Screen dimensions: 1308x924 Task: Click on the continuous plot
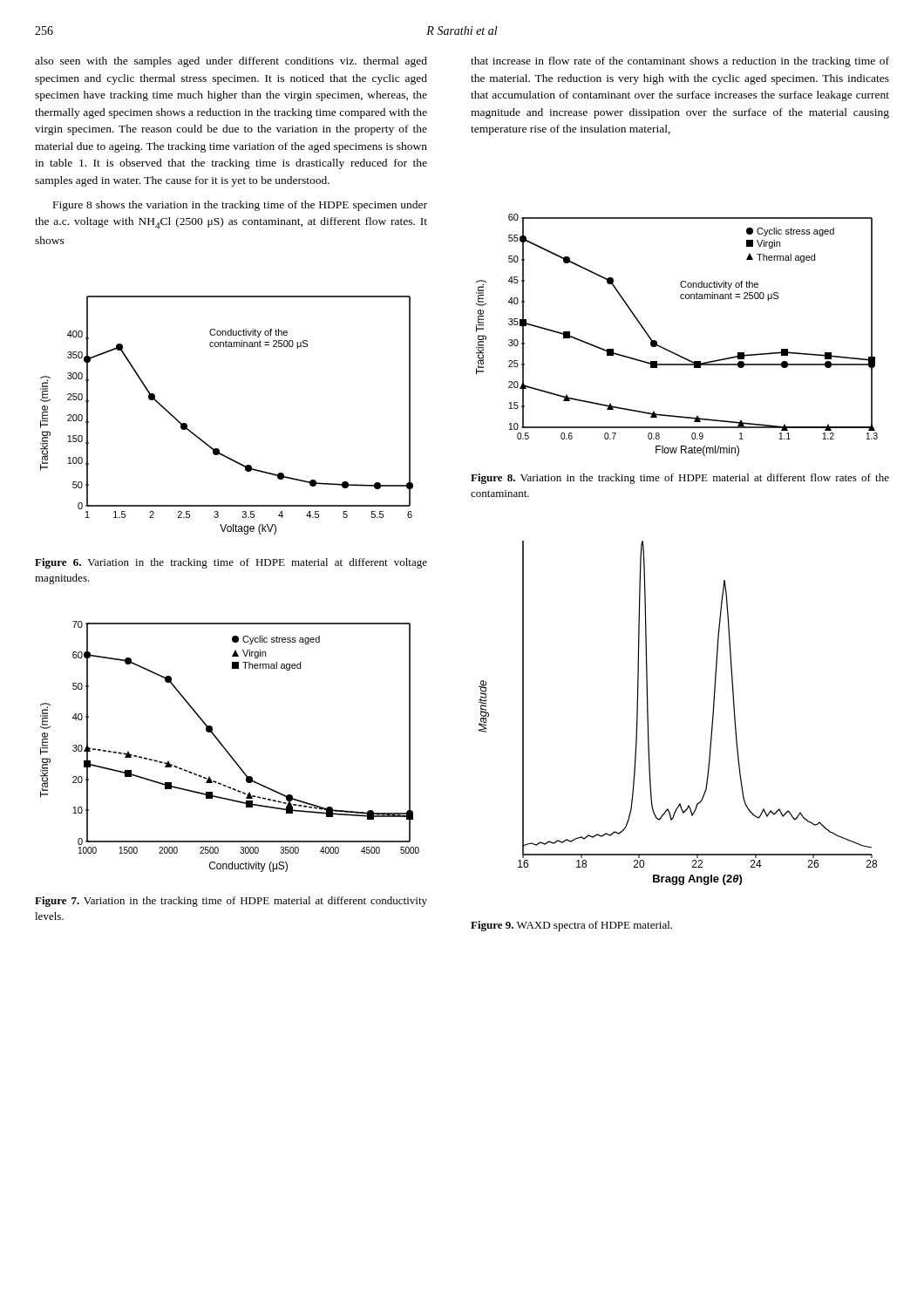pos(680,719)
